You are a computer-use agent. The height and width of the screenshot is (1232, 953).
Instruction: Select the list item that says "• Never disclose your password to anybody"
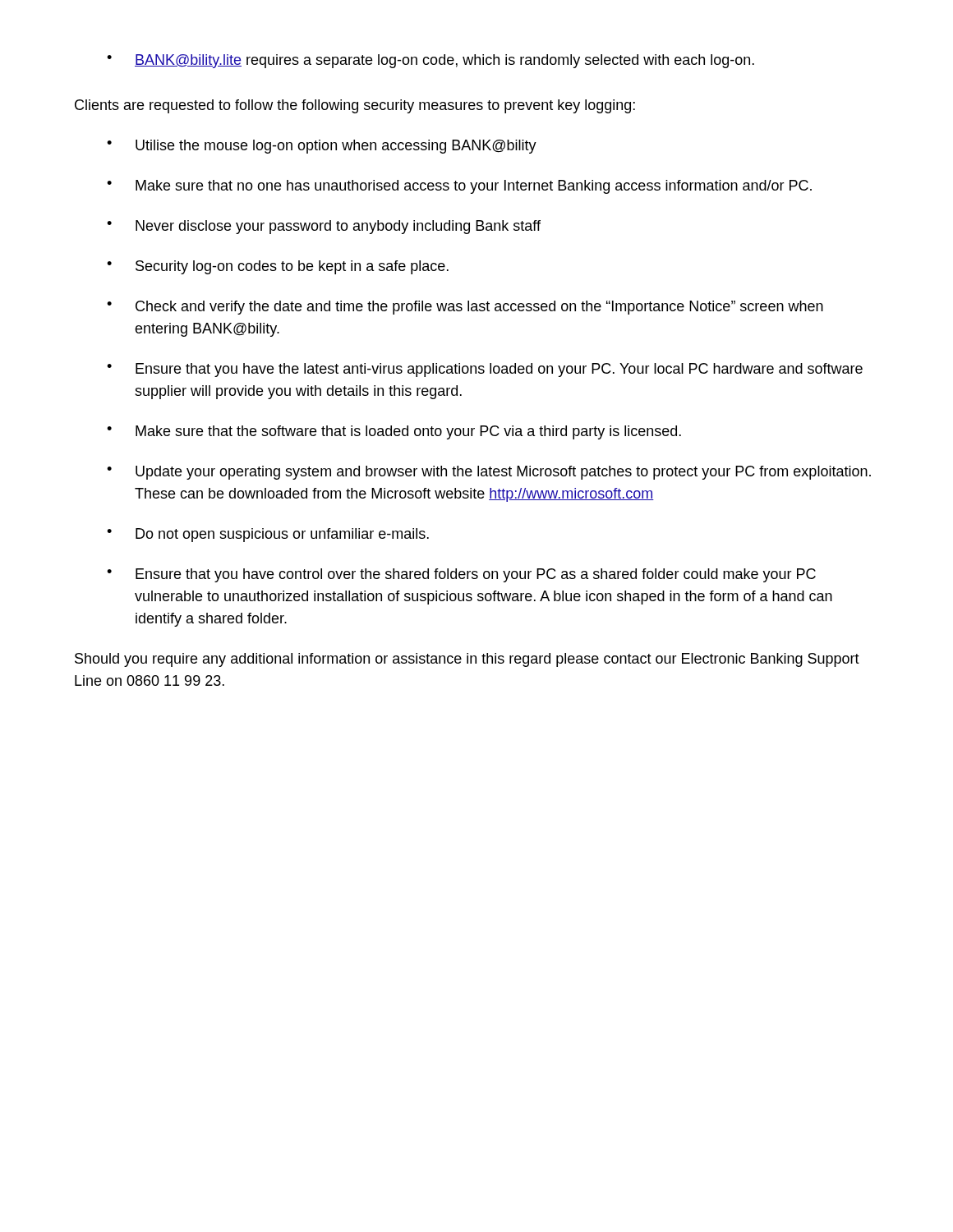point(493,226)
